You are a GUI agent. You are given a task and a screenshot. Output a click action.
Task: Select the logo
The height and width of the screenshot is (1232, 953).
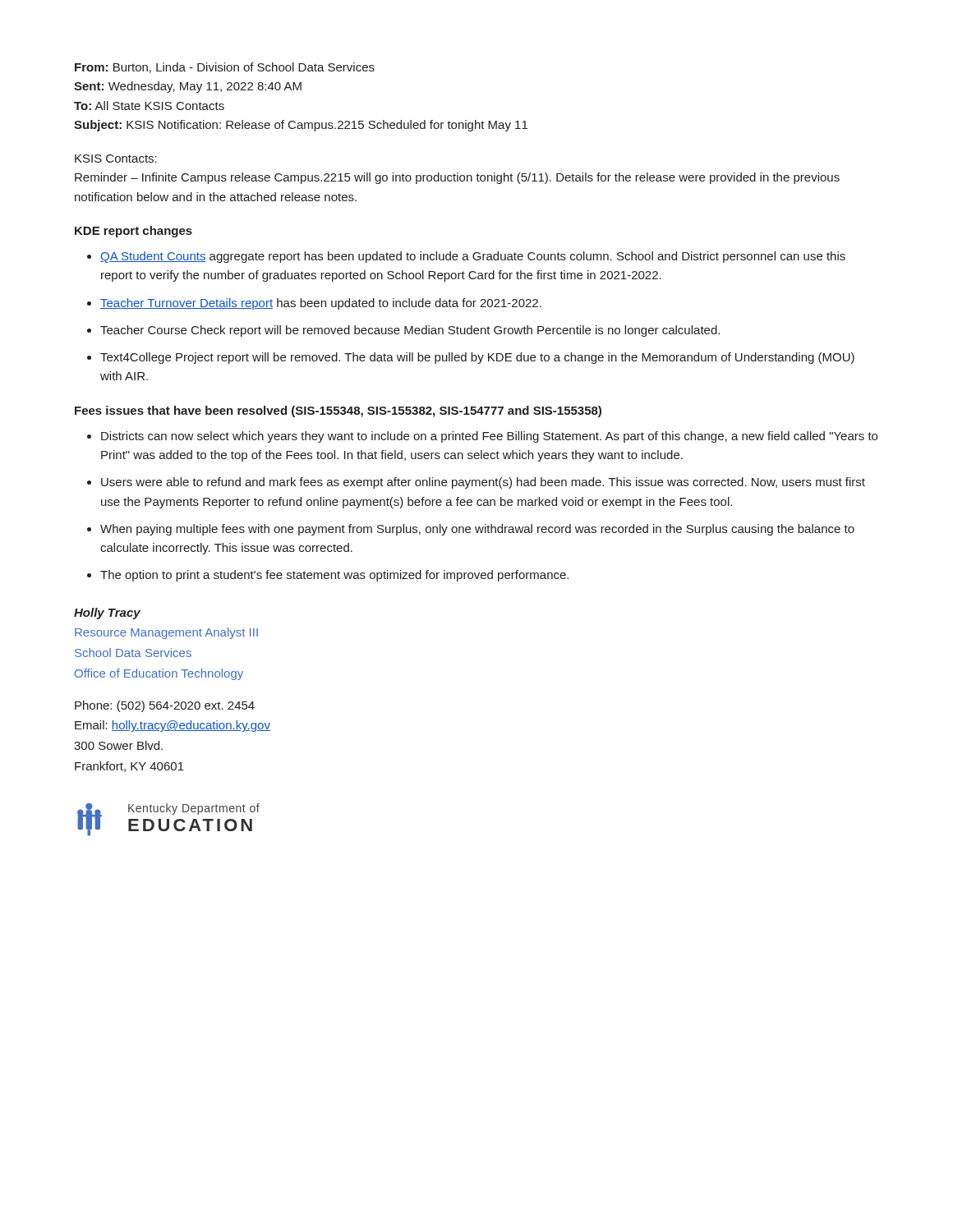point(476,818)
